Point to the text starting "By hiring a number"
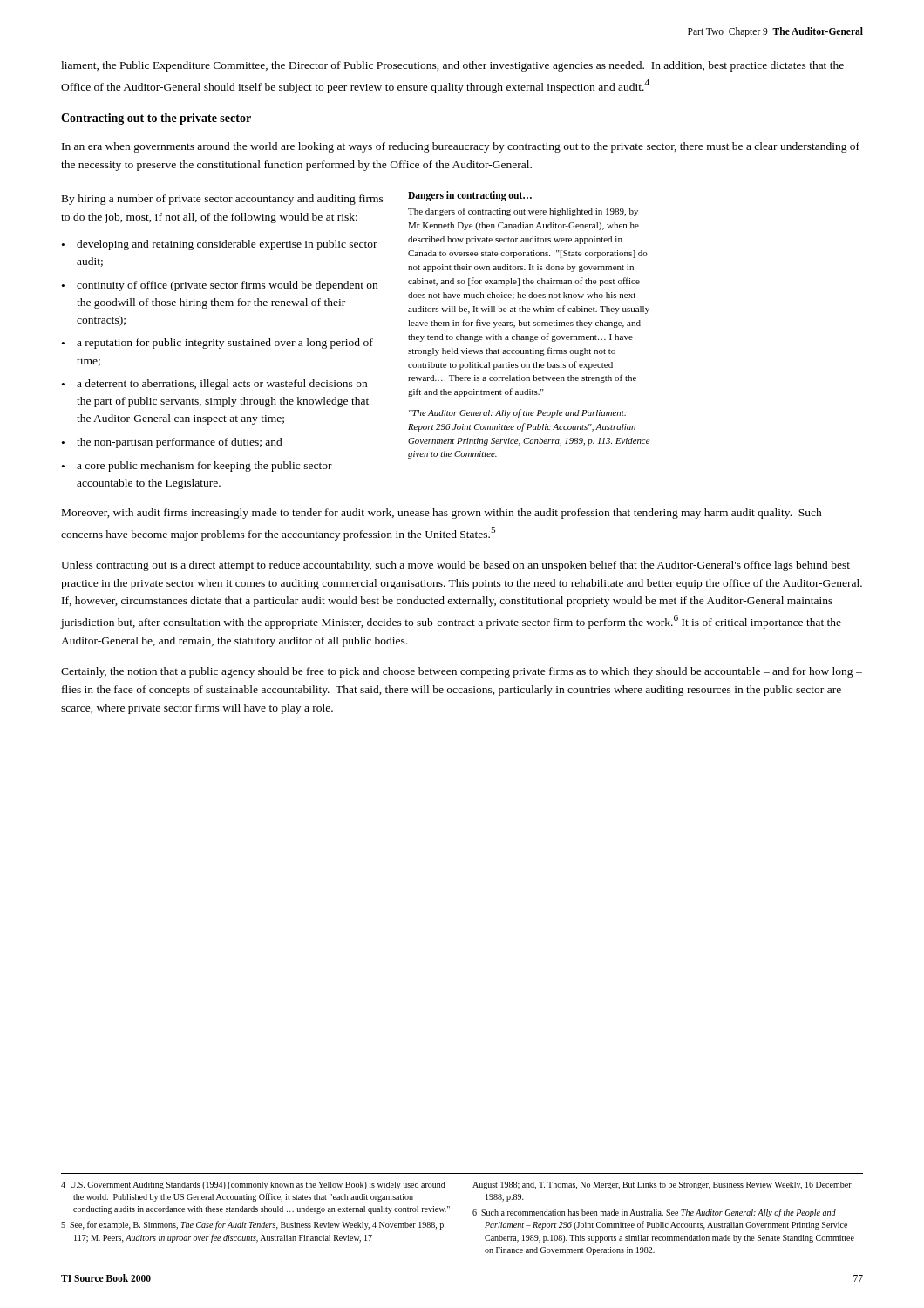Image resolution: width=924 pixels, height=1308 pixels. (222, 208)
